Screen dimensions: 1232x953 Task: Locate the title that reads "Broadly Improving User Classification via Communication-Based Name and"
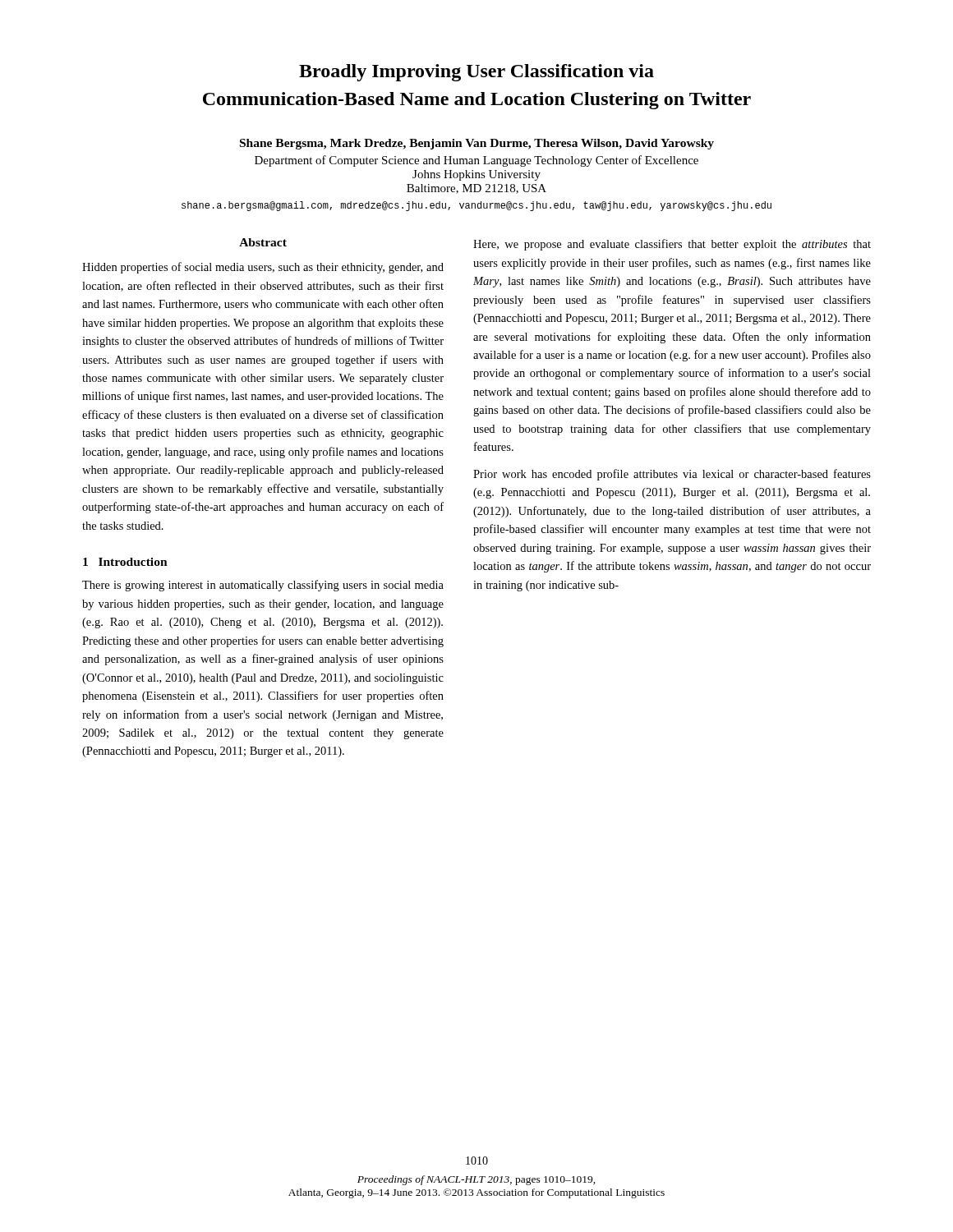[x=476, y=85]
